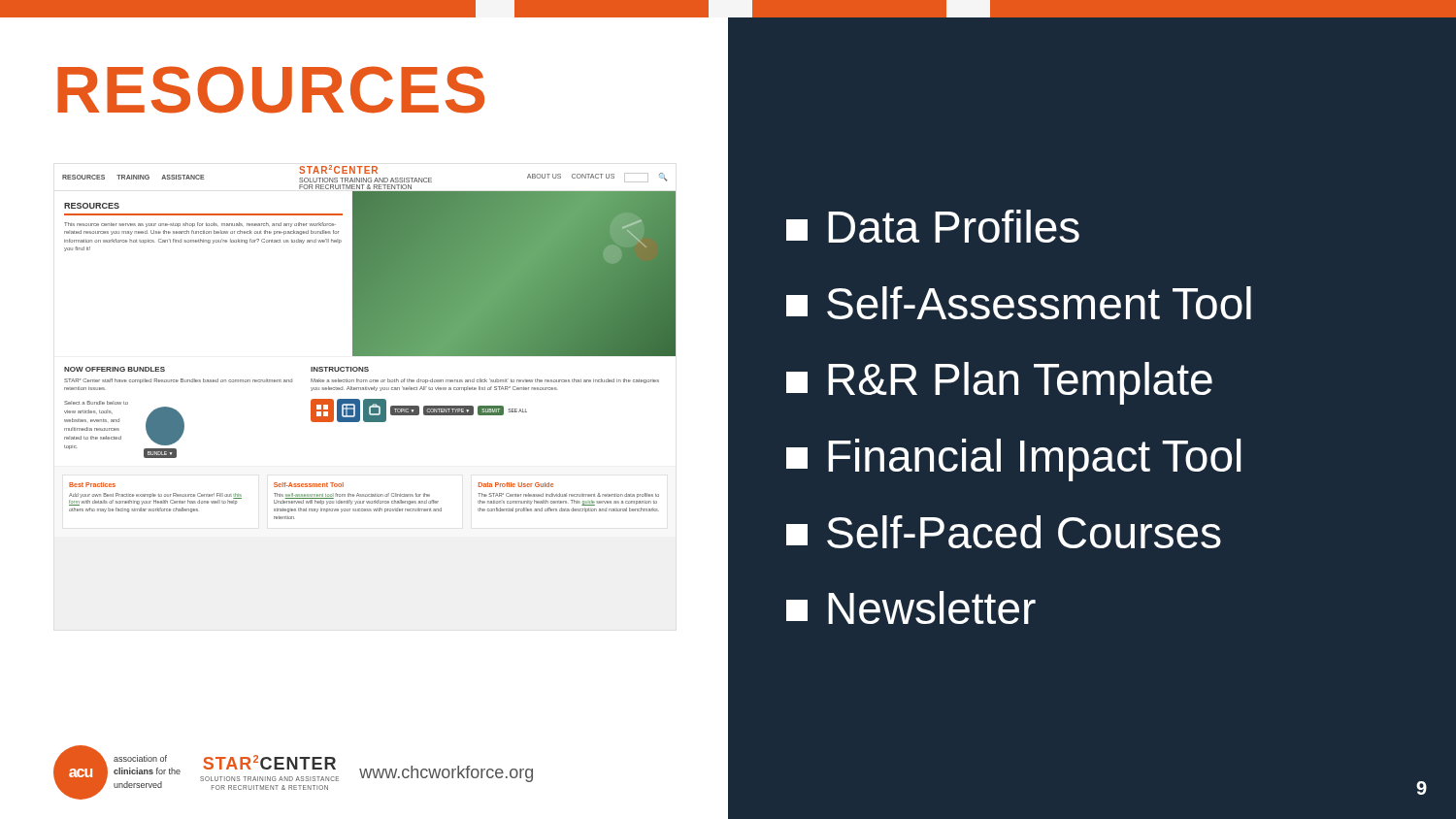Click on the screenshot

(x=365, y=397)
